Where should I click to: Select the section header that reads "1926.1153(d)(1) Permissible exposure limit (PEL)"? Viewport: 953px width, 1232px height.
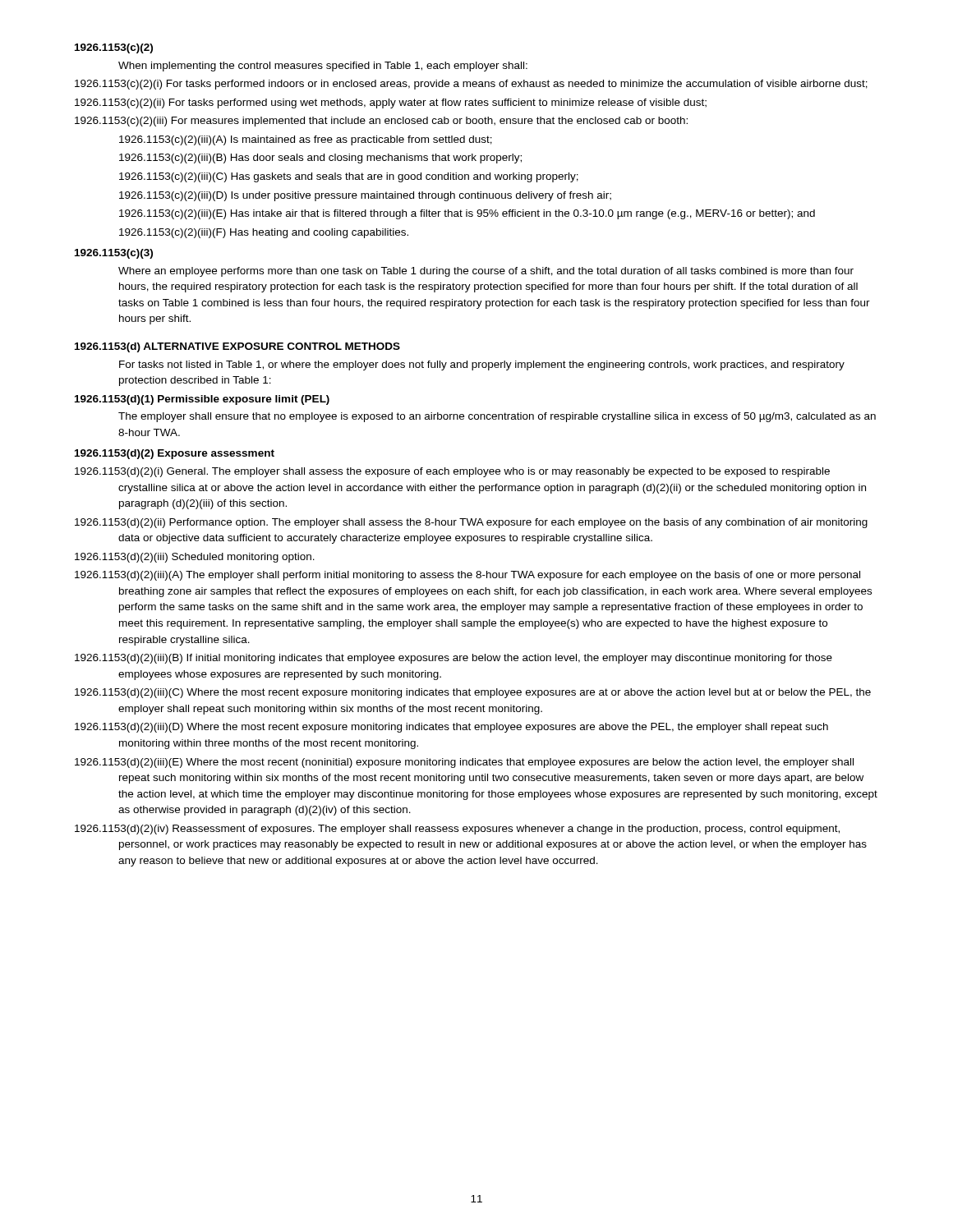[x=202, y=399]
